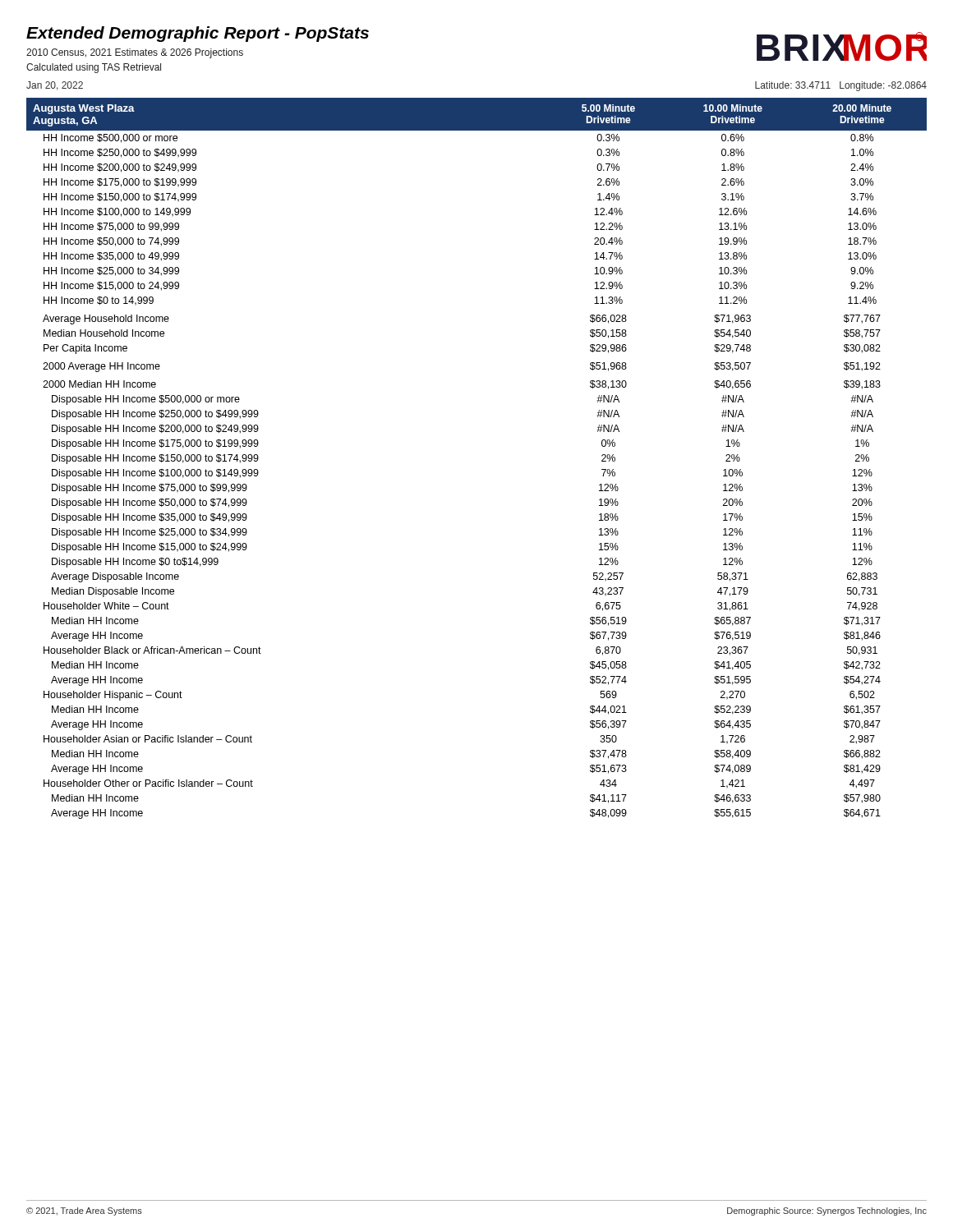The width and height of the screenshot is (953, 1232).
Task: Where does it say "Extended Demographic Report - PopStats"?
Action: [x=198, y=32]
